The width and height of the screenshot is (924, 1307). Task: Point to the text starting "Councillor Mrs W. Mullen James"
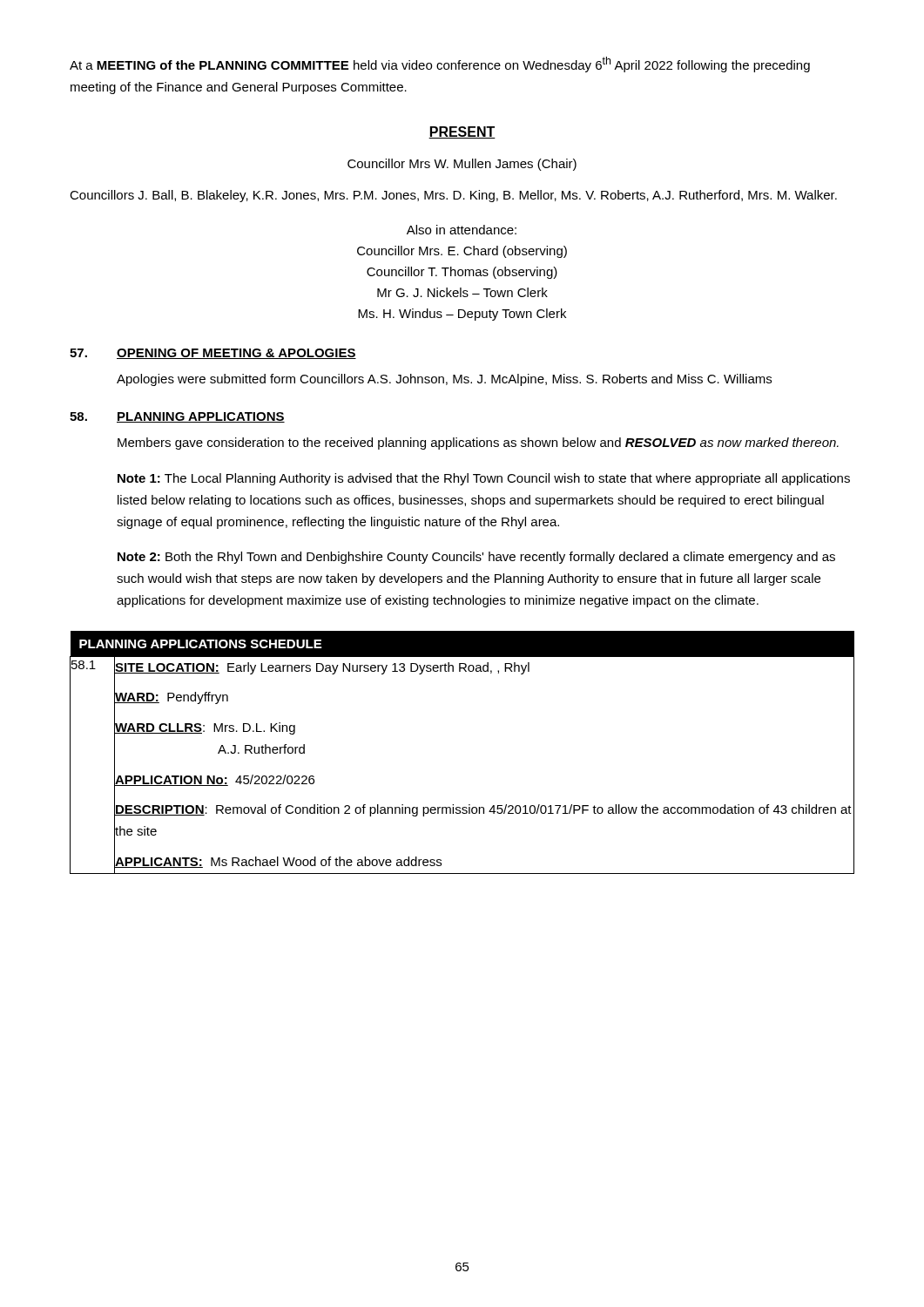coord(462,163)
